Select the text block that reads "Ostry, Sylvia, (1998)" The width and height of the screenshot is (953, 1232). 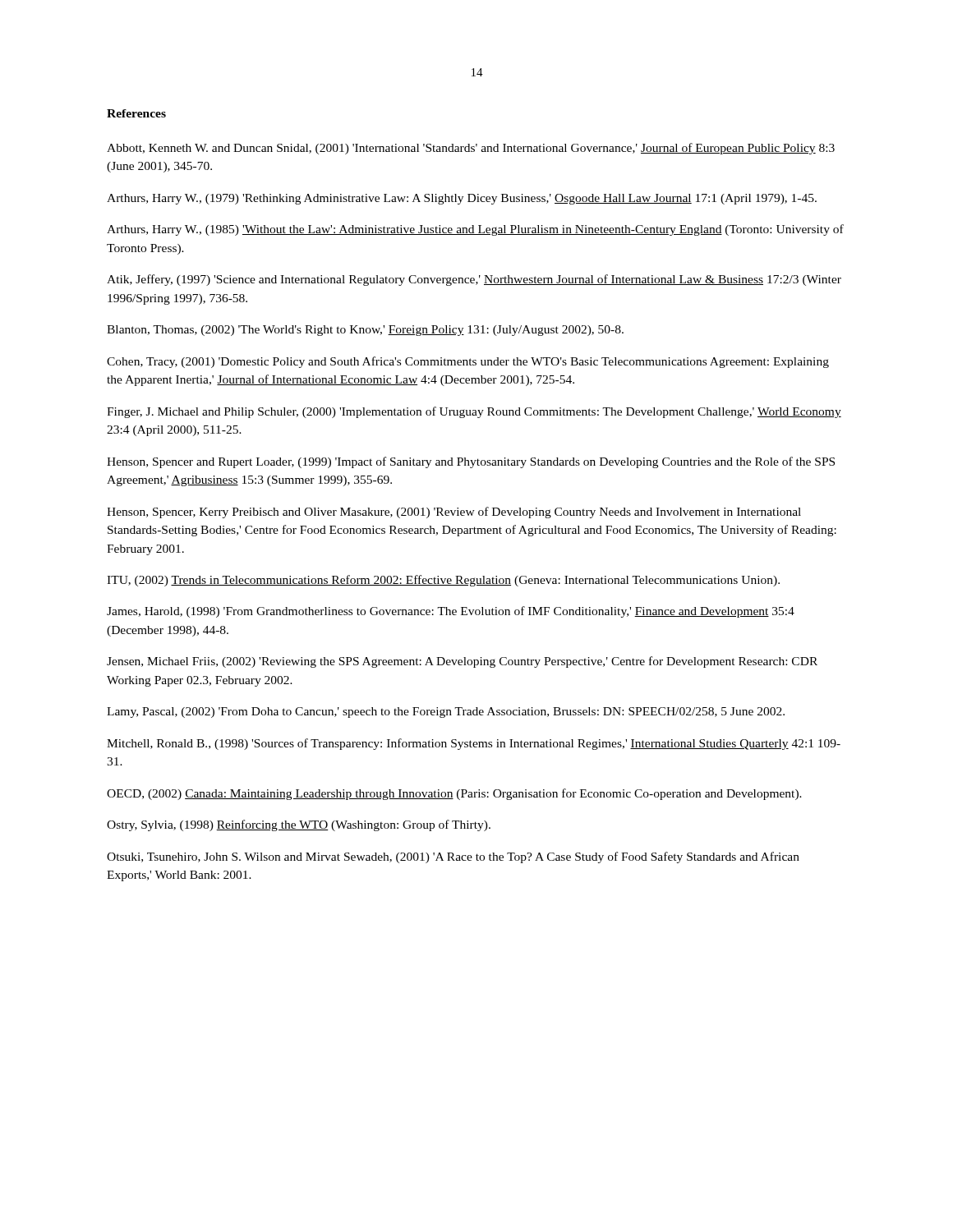299,824
